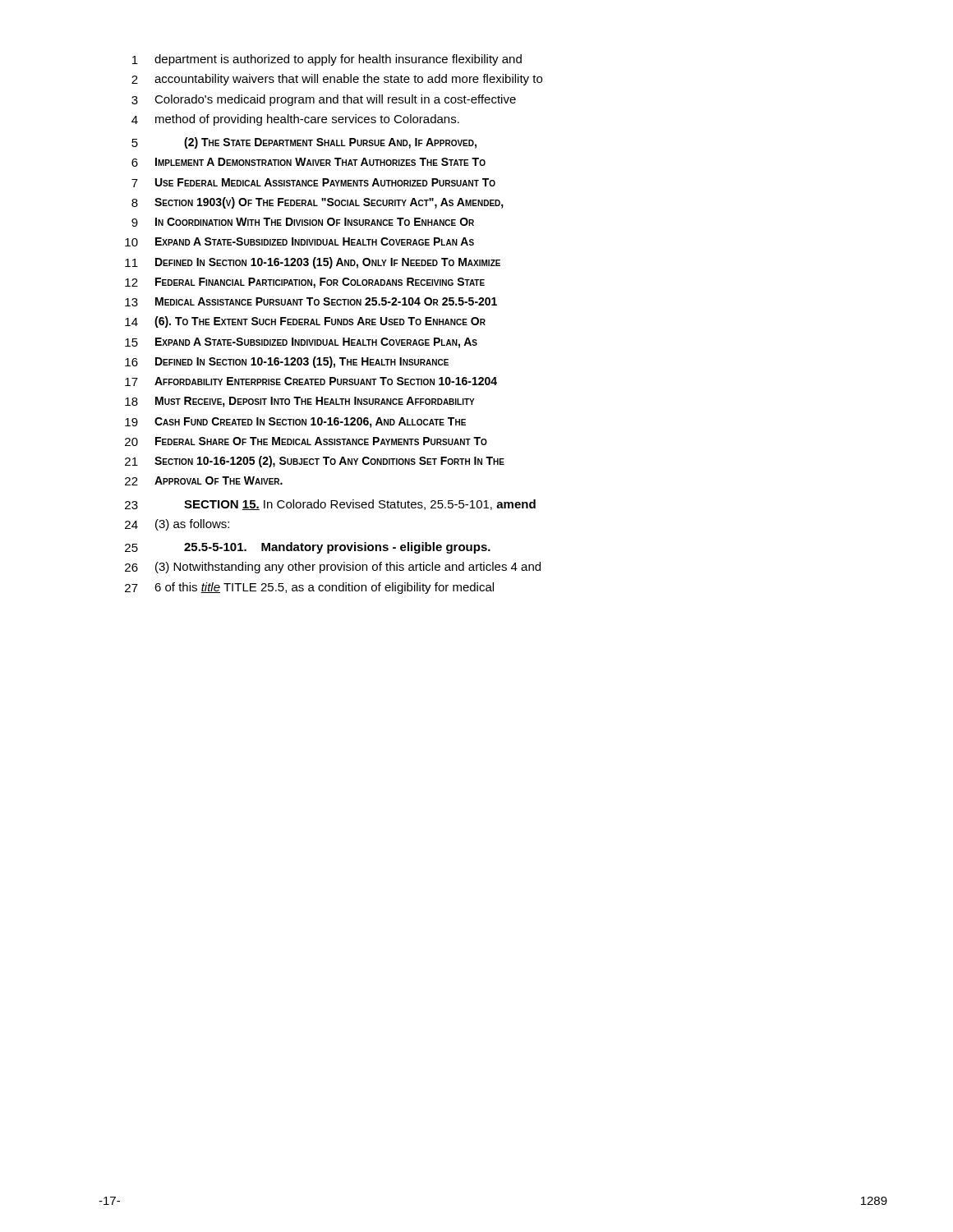The width and height of the screenshot is (953, 1232).
Task: Point to the passage starting "1 department is authorized to apply for health"
Action: tap(493, 59)
